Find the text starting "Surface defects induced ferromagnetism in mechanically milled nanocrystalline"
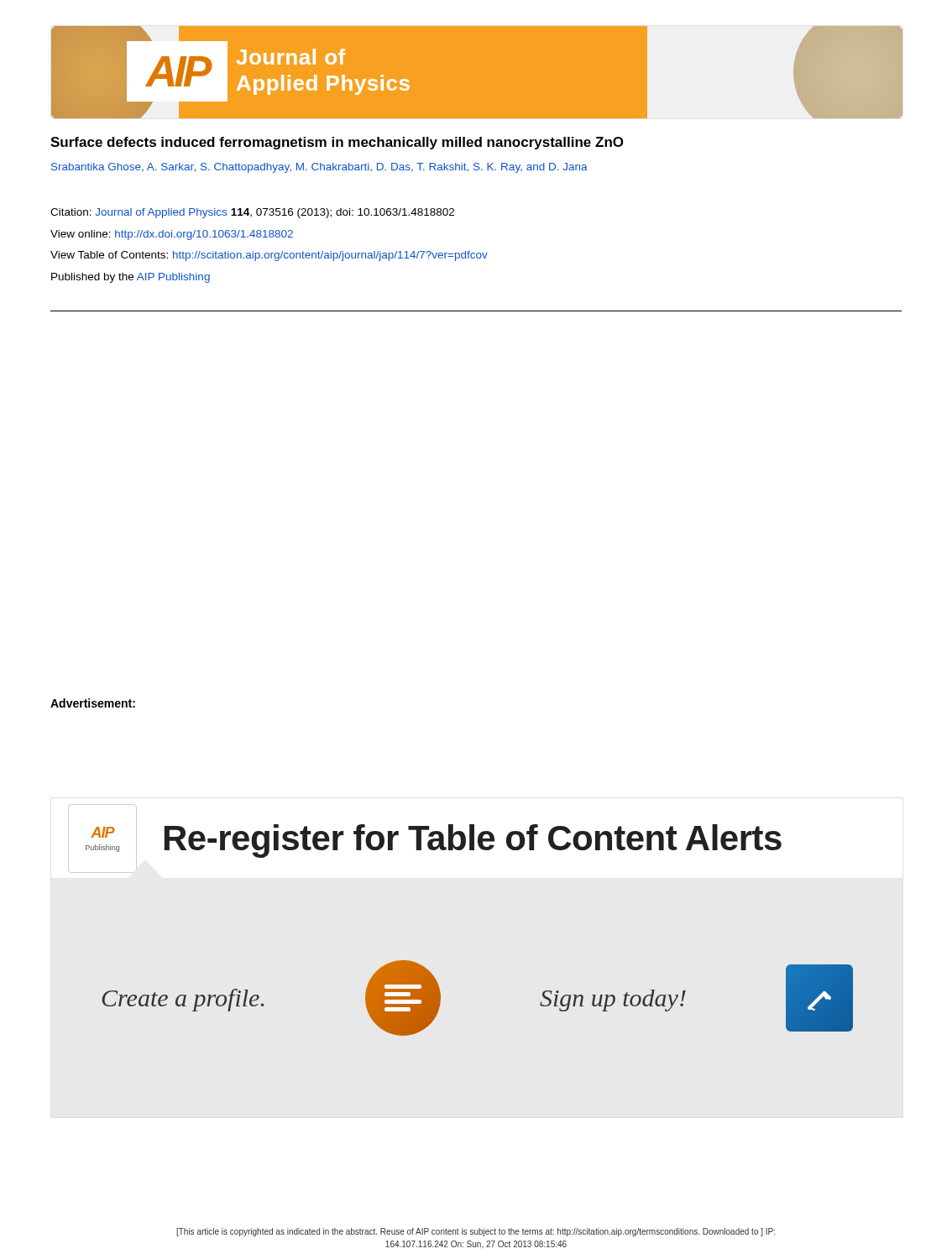 (x=476, y=154)
